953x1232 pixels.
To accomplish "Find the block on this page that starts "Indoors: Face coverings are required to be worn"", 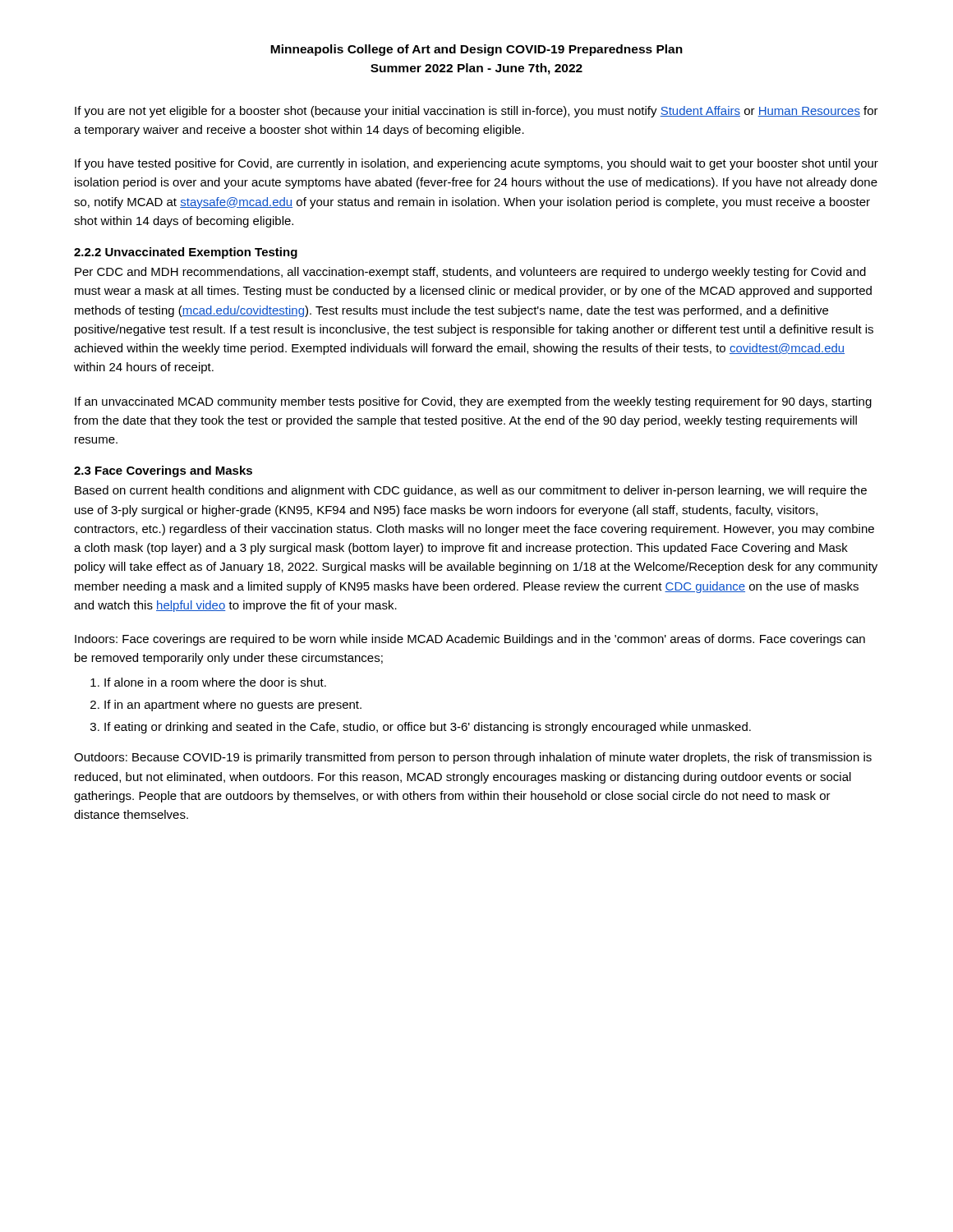I will 470,648.
